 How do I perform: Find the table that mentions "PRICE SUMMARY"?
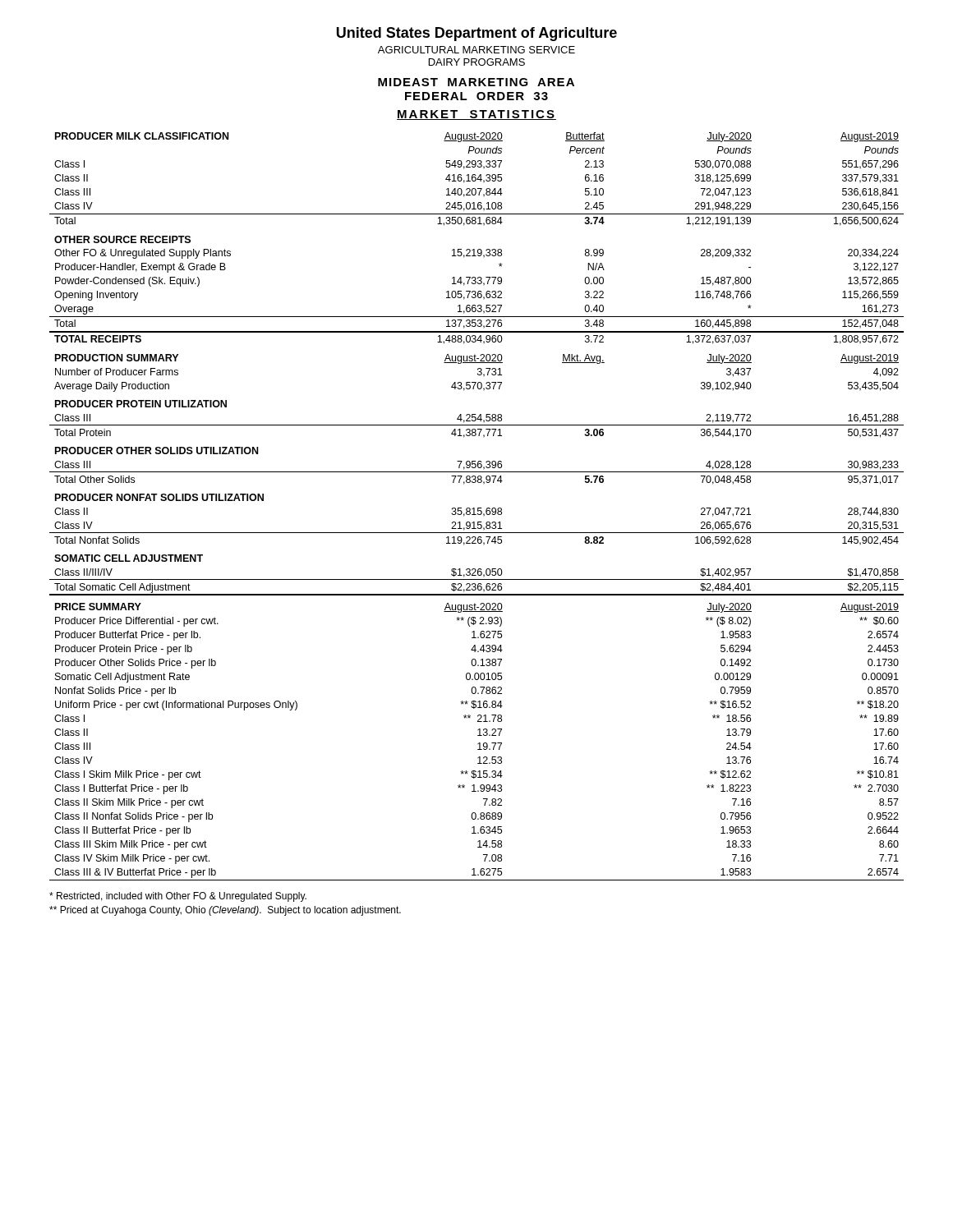[476, 505]
